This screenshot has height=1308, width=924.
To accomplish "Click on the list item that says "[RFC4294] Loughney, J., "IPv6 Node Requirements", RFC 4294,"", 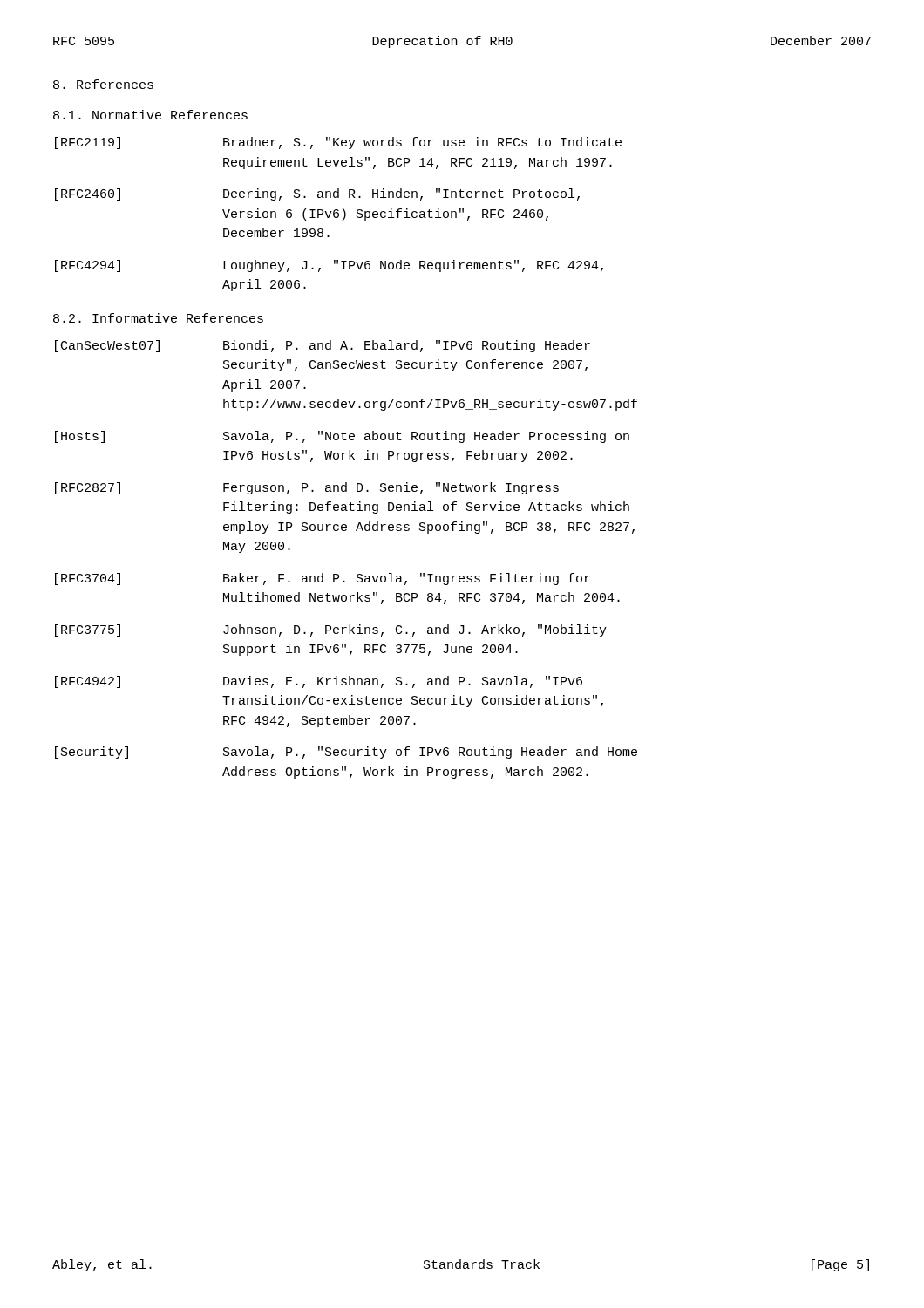I will (x=462, y=276).
